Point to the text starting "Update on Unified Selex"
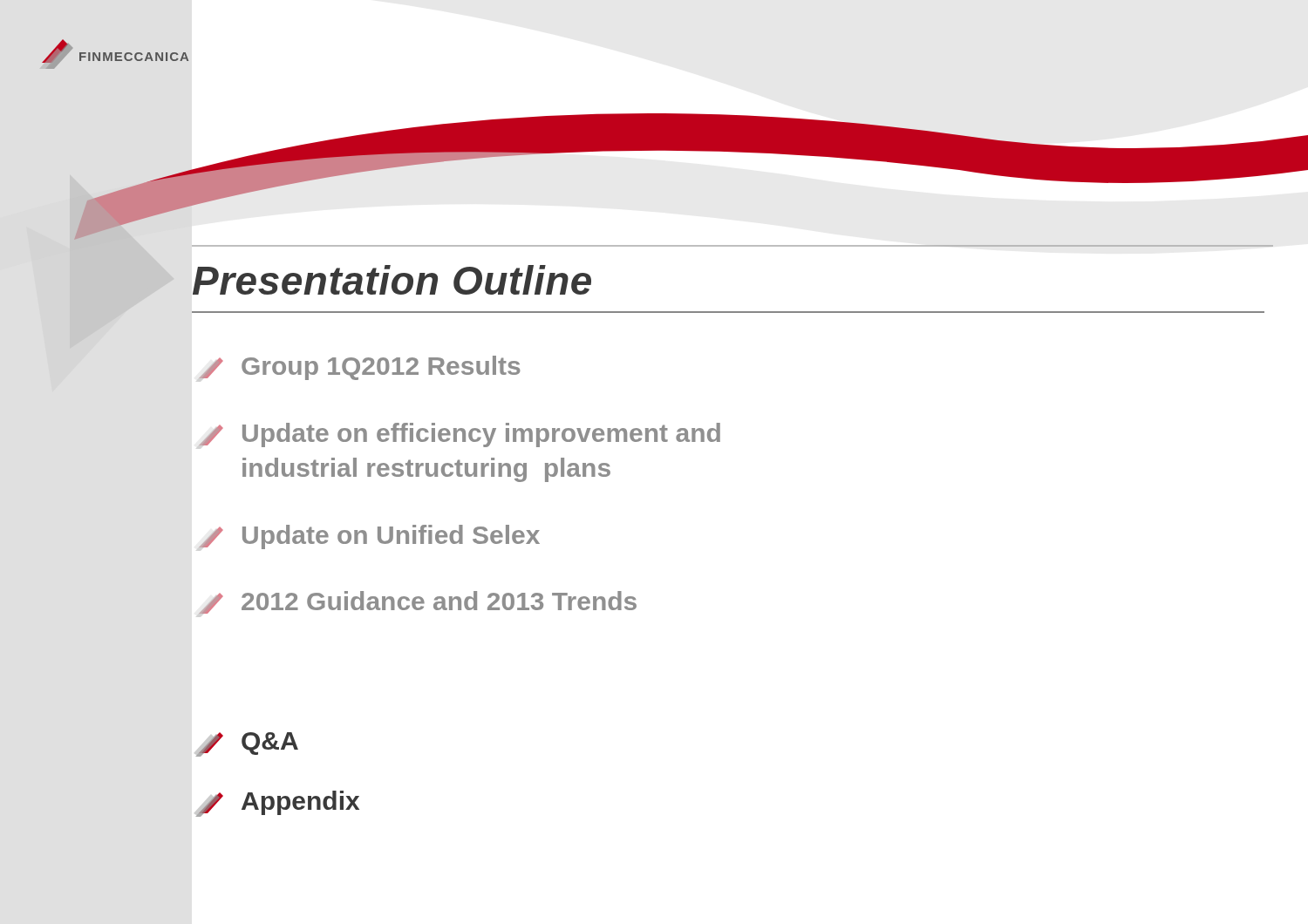Screen dimensions: 924x1308 coord(366,535)
